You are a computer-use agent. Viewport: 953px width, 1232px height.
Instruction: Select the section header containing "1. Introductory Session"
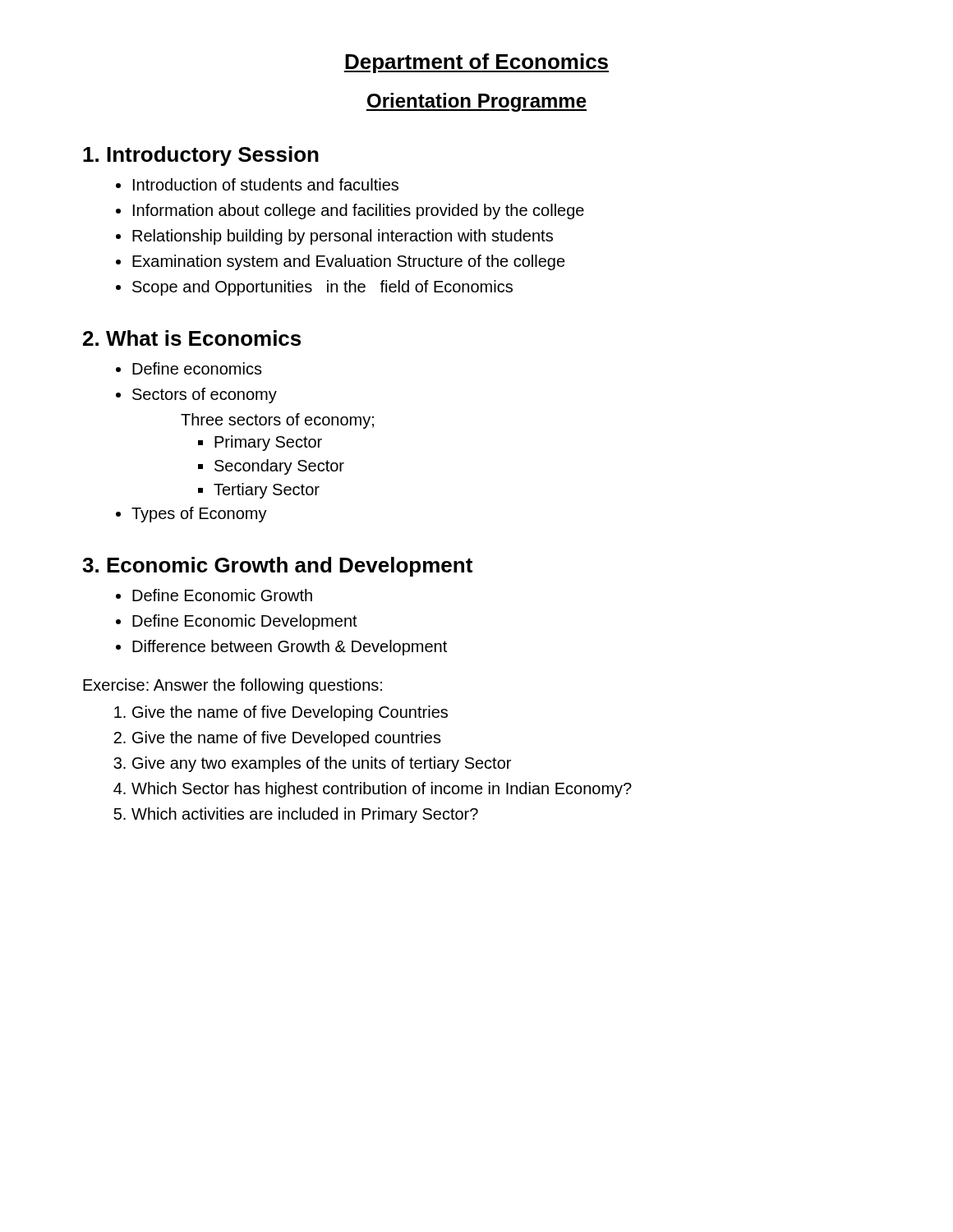(x=201, y=154)
